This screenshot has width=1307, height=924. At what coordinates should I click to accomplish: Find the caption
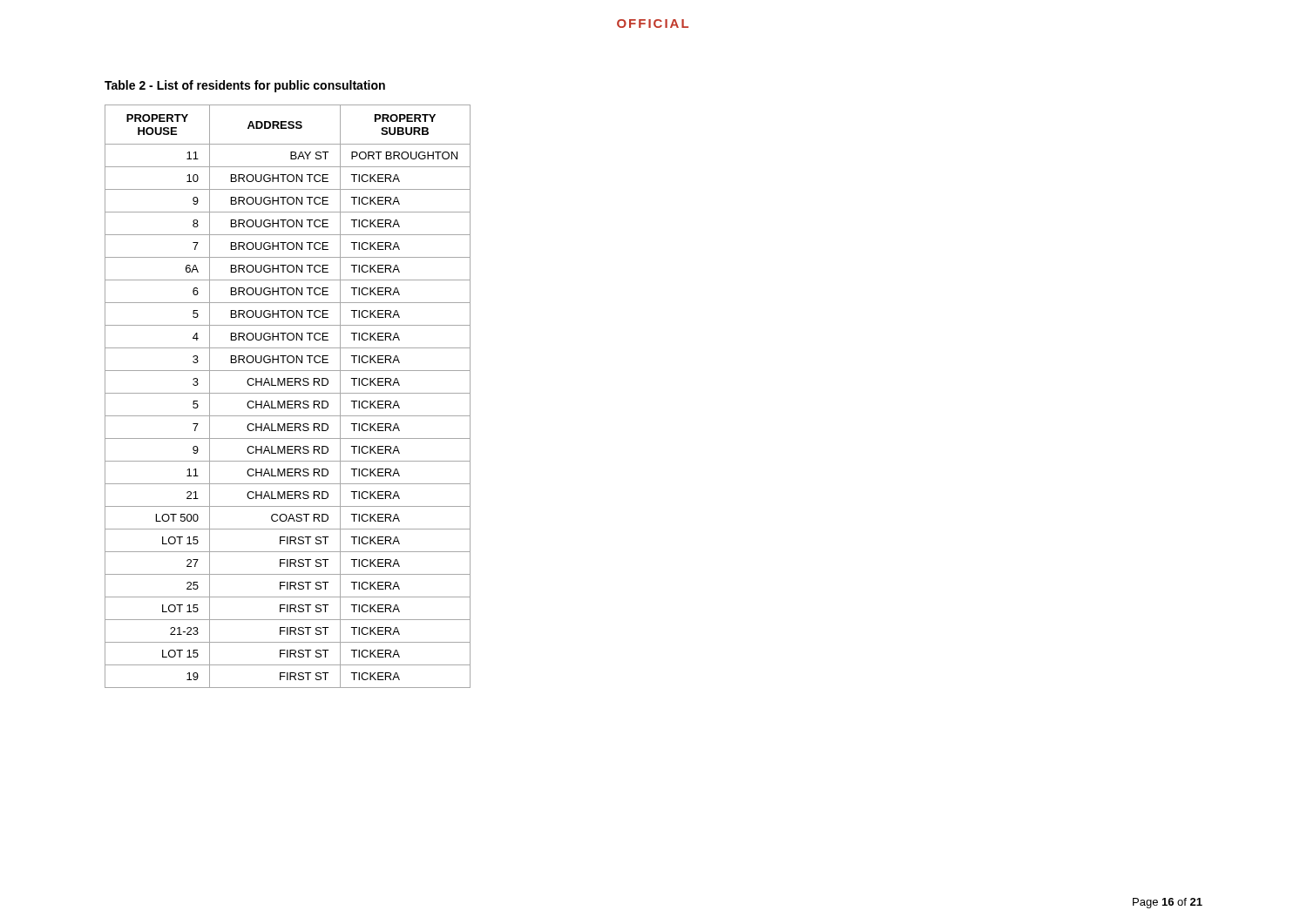(x=245, y=85)
